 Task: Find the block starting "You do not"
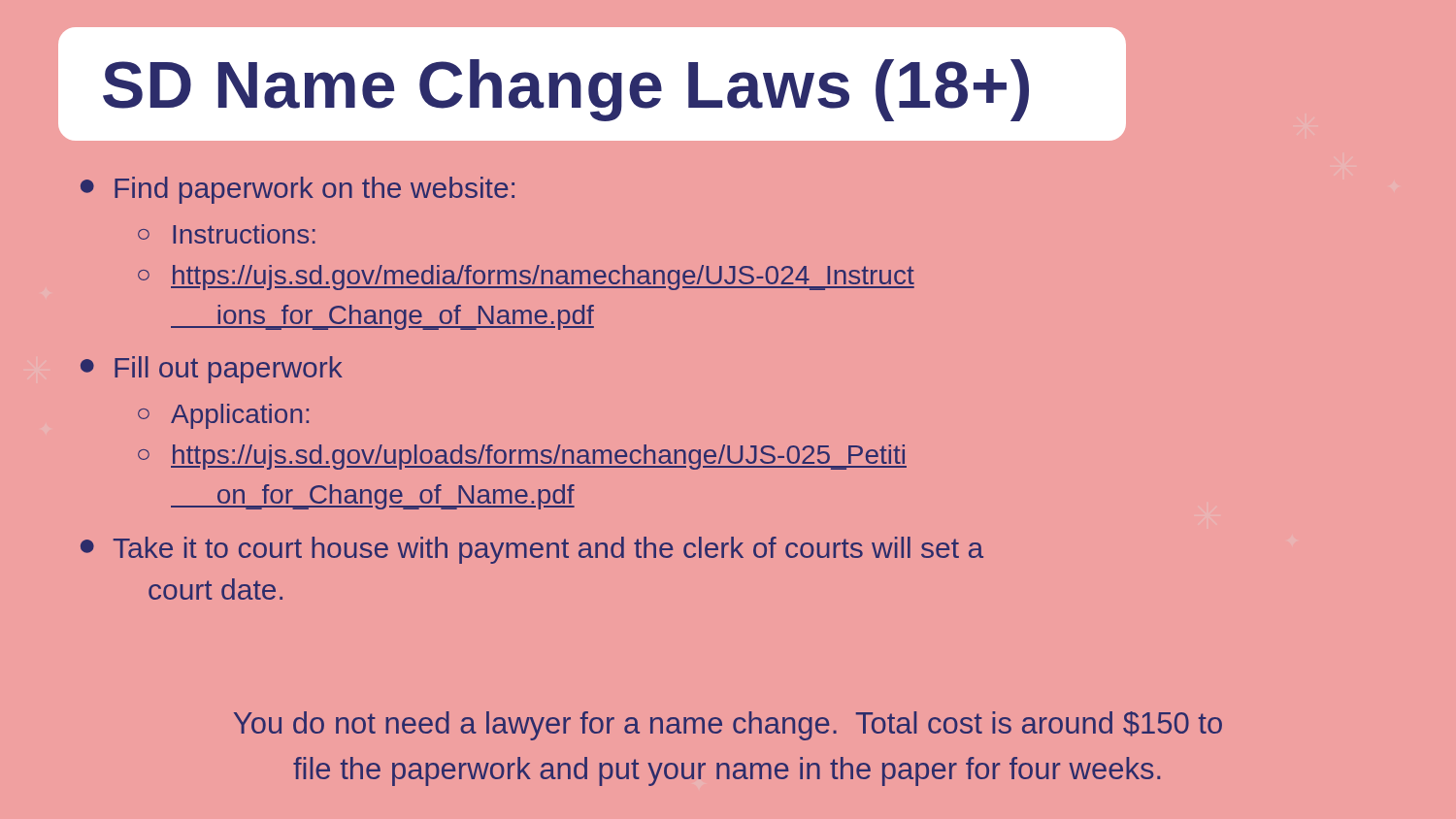point(728,746)
